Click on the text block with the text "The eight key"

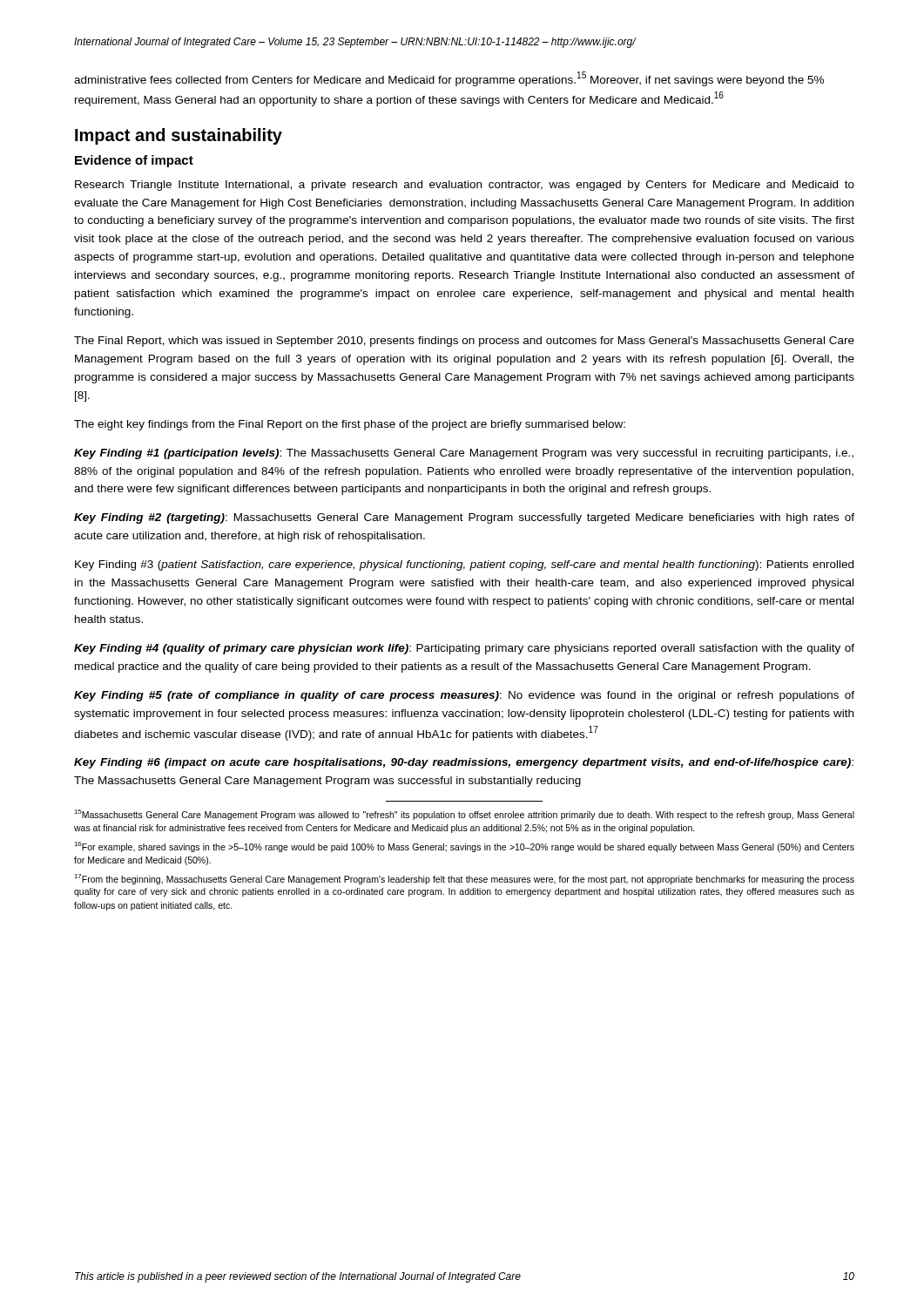350,424
